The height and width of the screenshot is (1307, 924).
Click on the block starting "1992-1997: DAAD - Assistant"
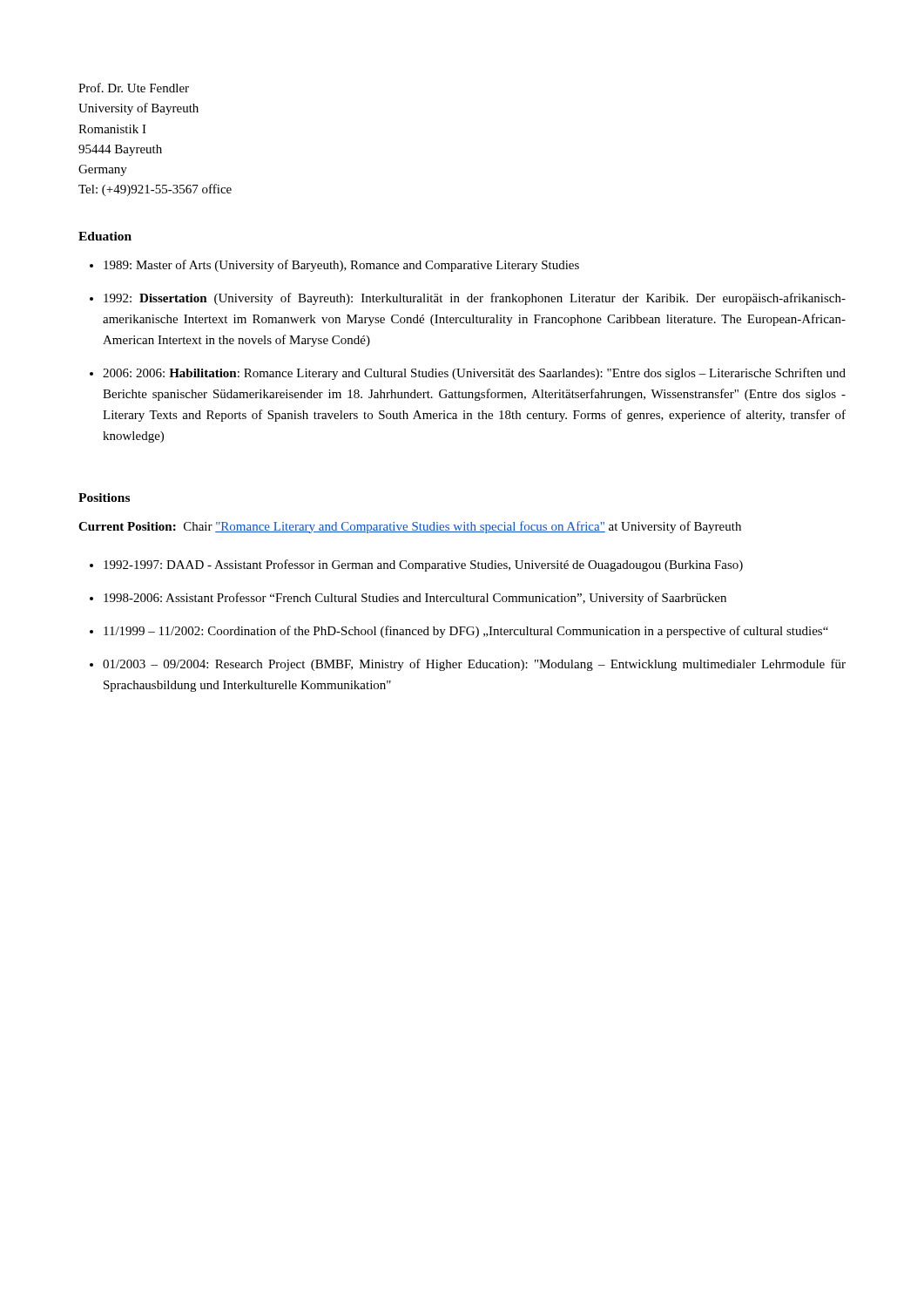pyautogui.click(x=423, y=564)
